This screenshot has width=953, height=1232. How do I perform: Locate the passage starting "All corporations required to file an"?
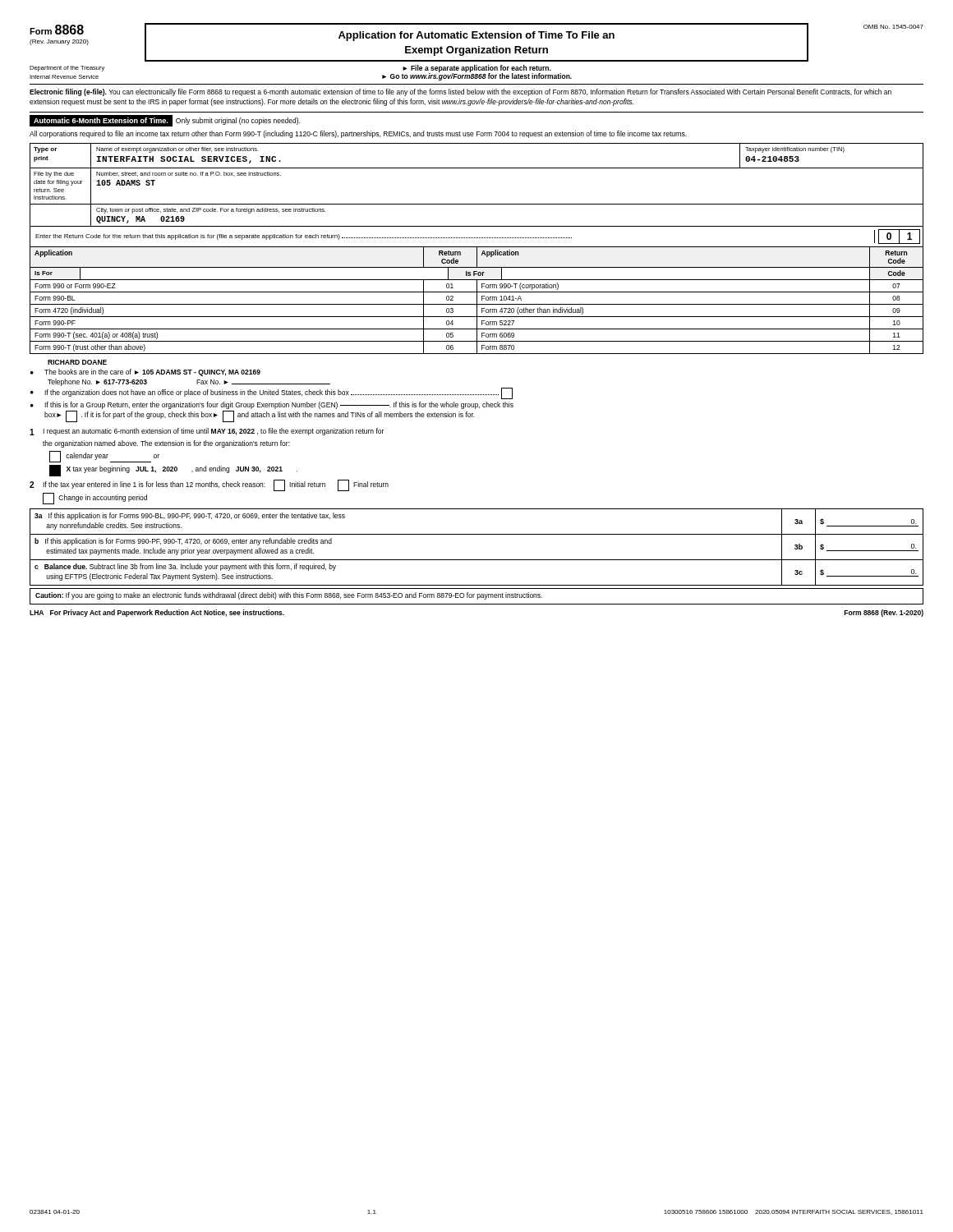point(358,134)
